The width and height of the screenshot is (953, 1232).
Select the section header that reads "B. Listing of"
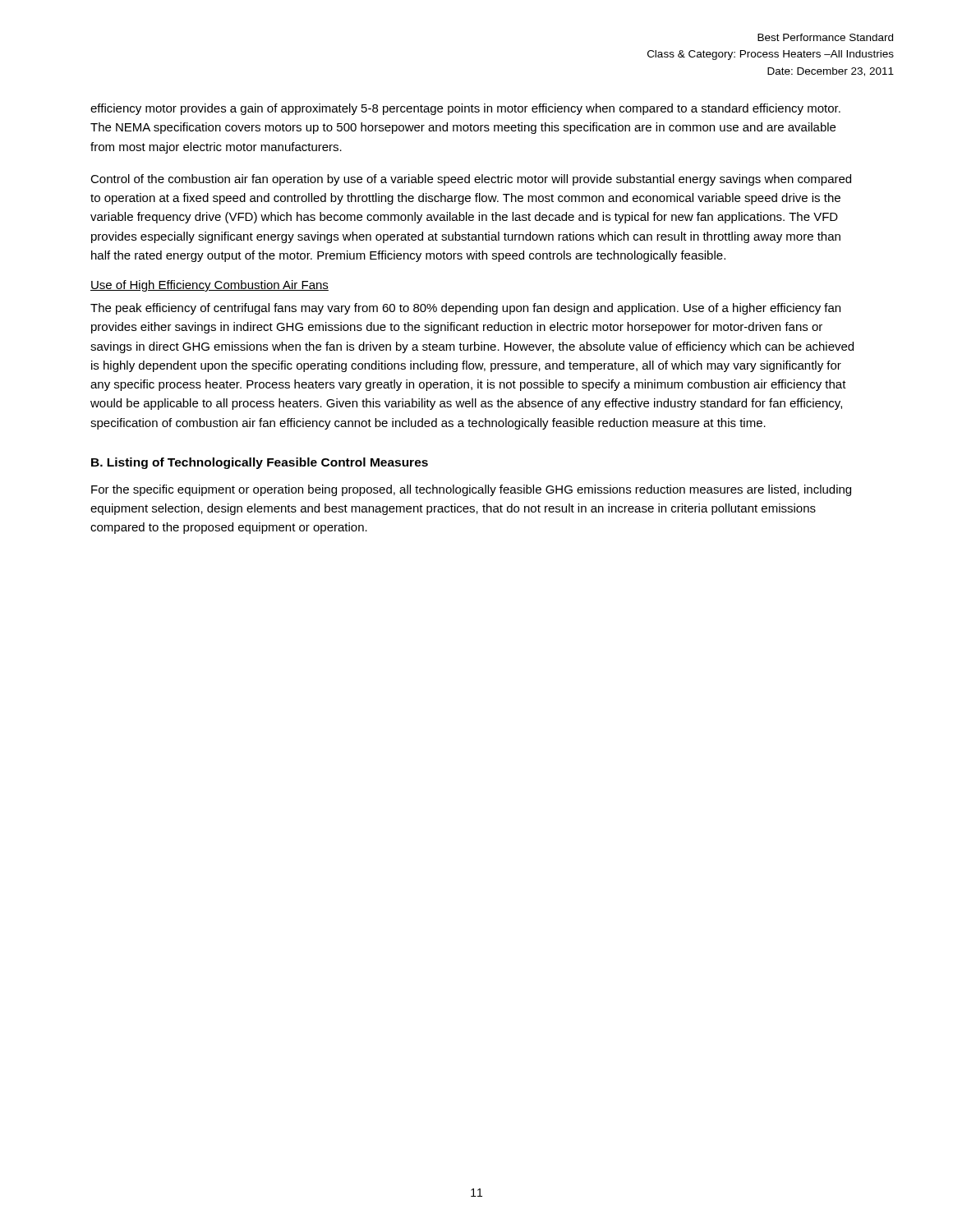[259, 462]
